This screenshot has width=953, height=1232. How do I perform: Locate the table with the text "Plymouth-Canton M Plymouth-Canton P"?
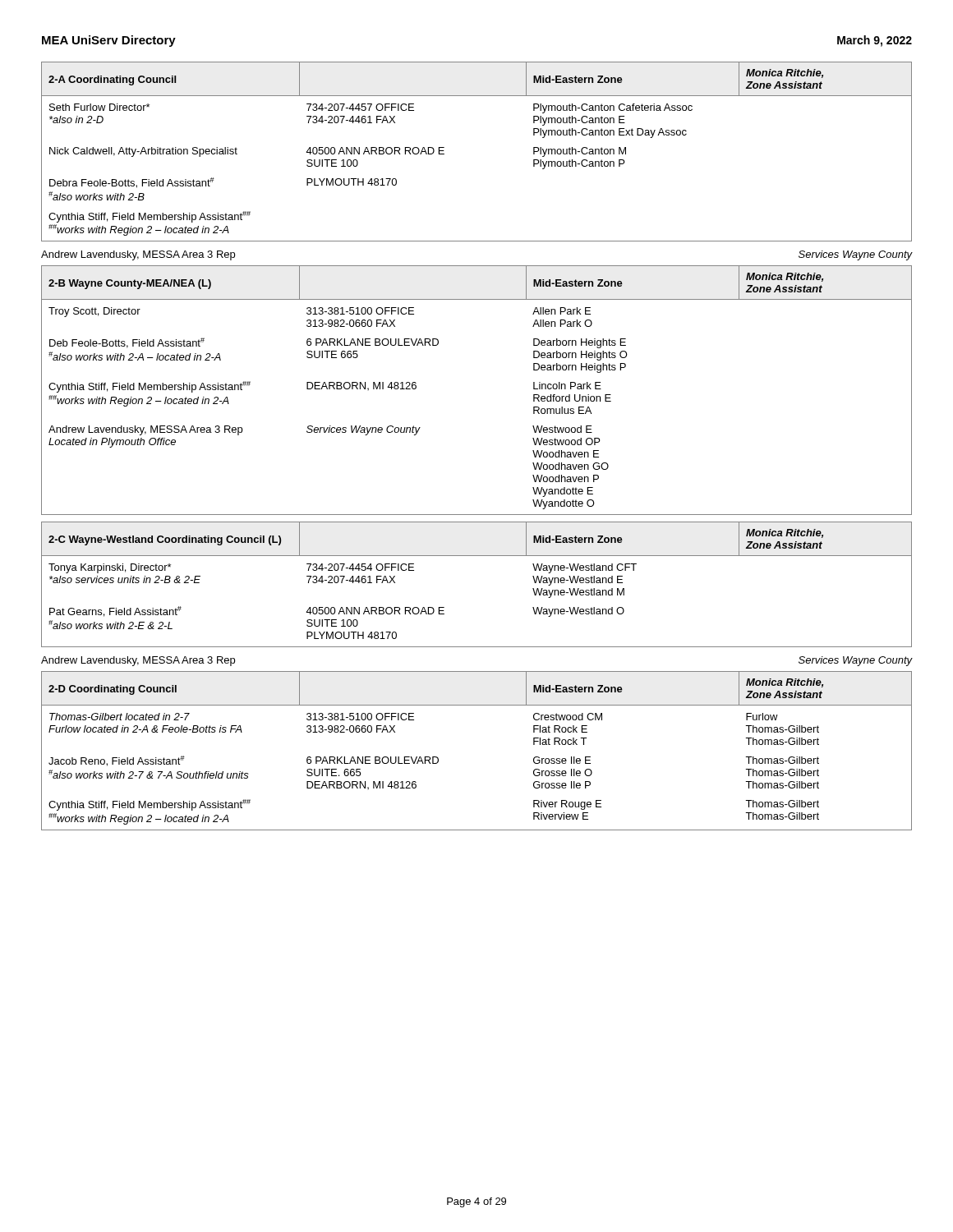pyautogui.click(x=476, y=152)
